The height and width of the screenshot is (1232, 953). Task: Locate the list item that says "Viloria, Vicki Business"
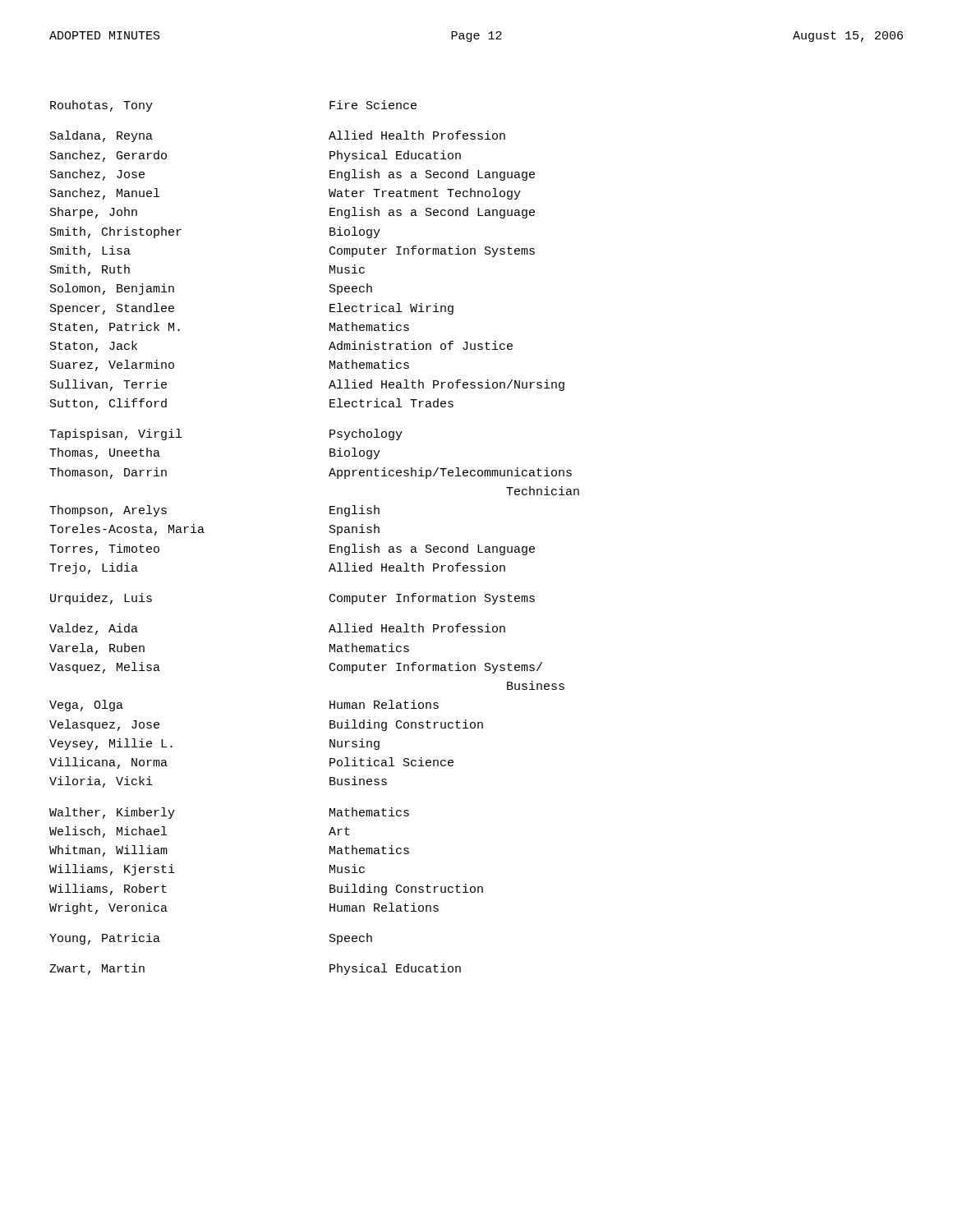coord(97,781)
